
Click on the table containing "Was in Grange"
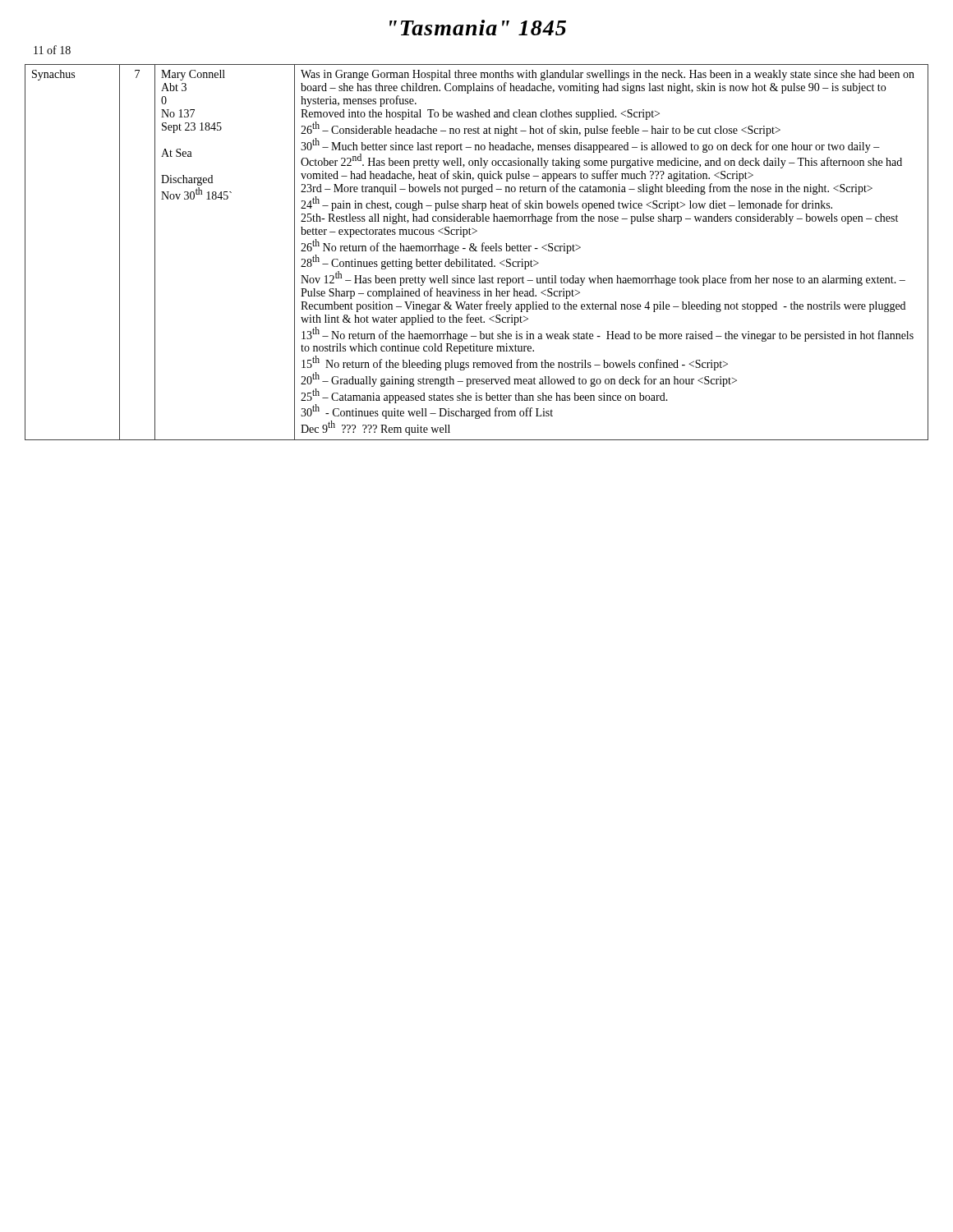point(476,252)
